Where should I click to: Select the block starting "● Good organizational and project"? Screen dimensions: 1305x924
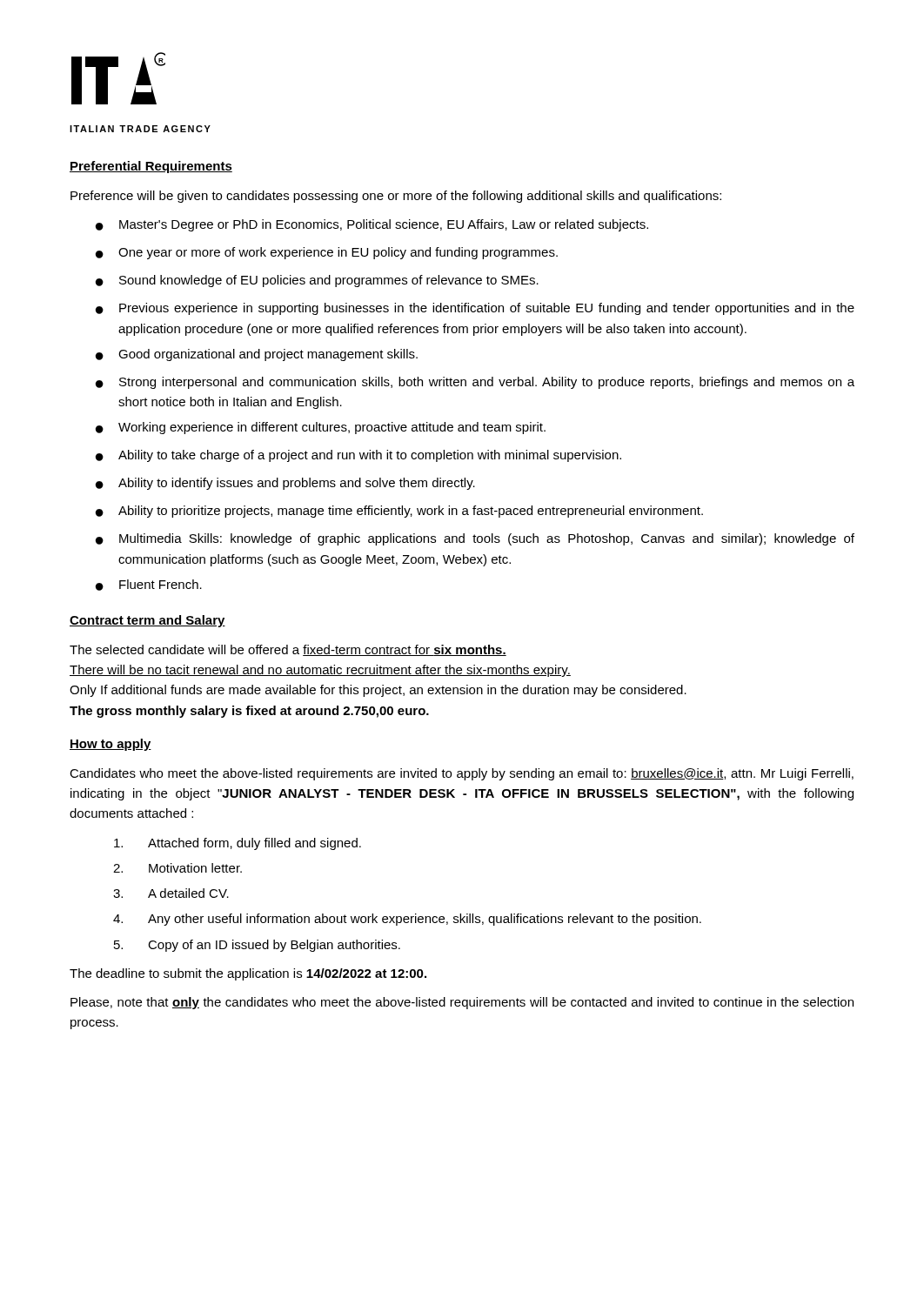click(x=257, y=355)
